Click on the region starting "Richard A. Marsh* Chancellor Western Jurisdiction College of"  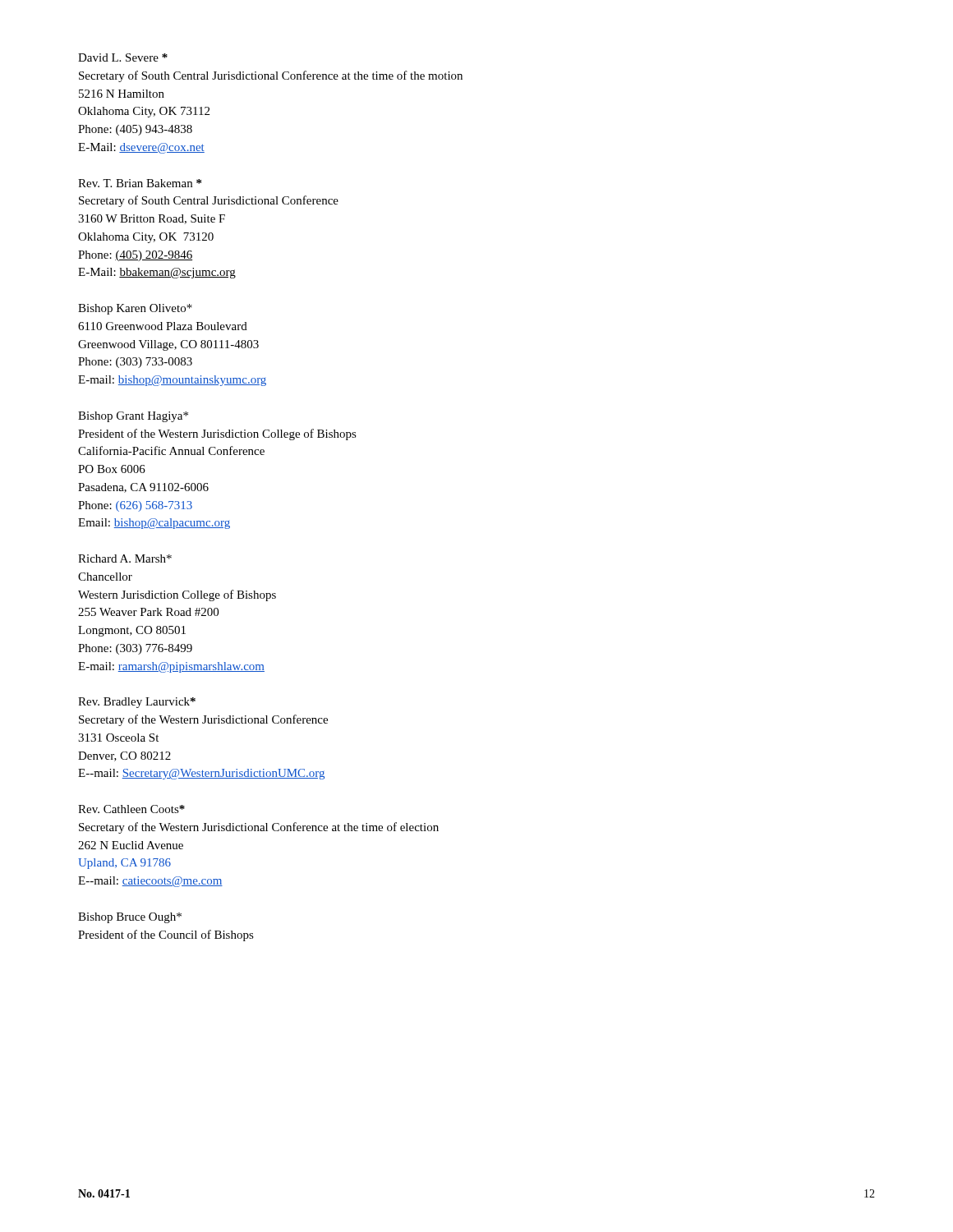point(177,612)
